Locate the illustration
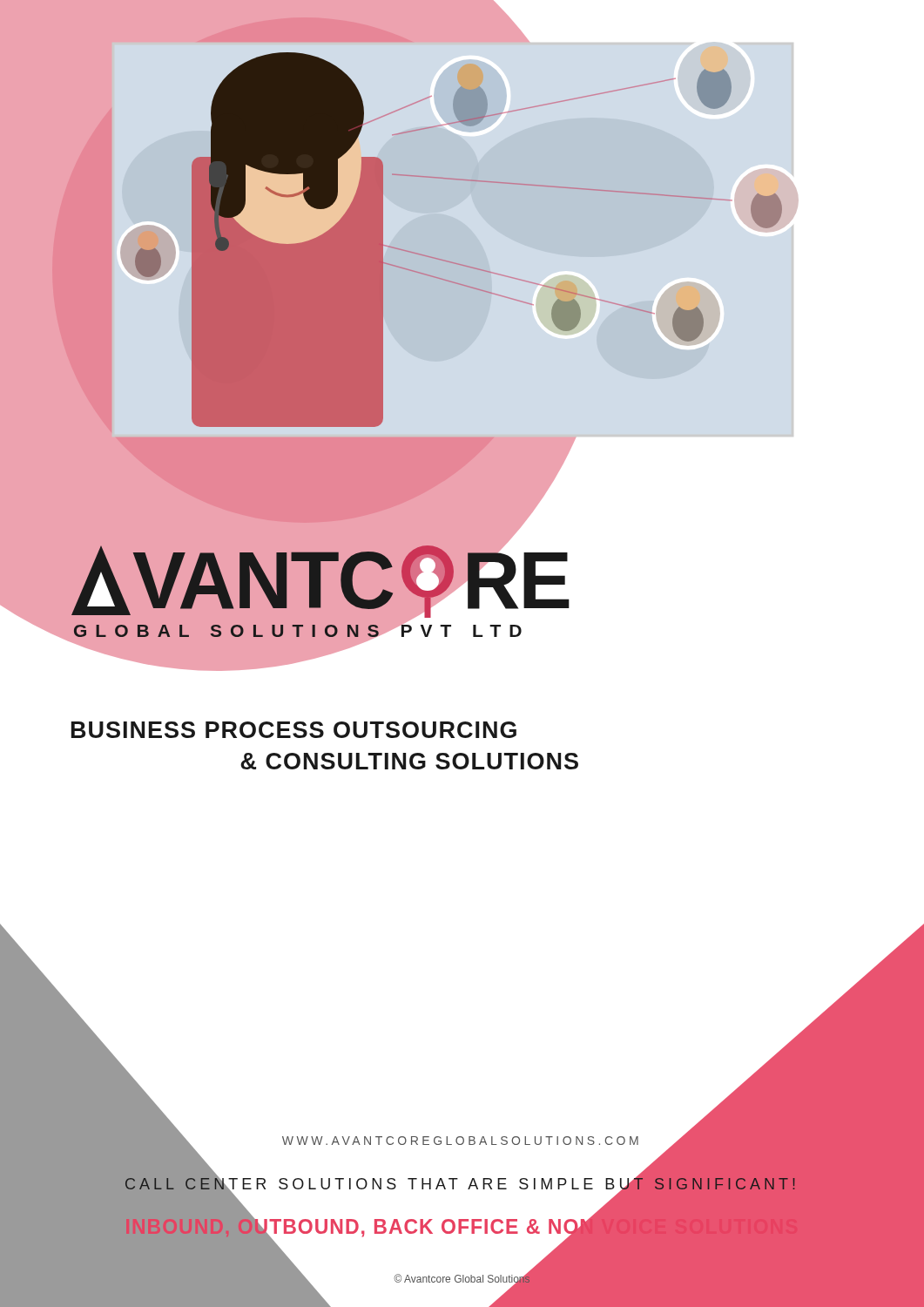Image resolution: width=924 pixels, height=1307 pixels. tap(462, 235)
